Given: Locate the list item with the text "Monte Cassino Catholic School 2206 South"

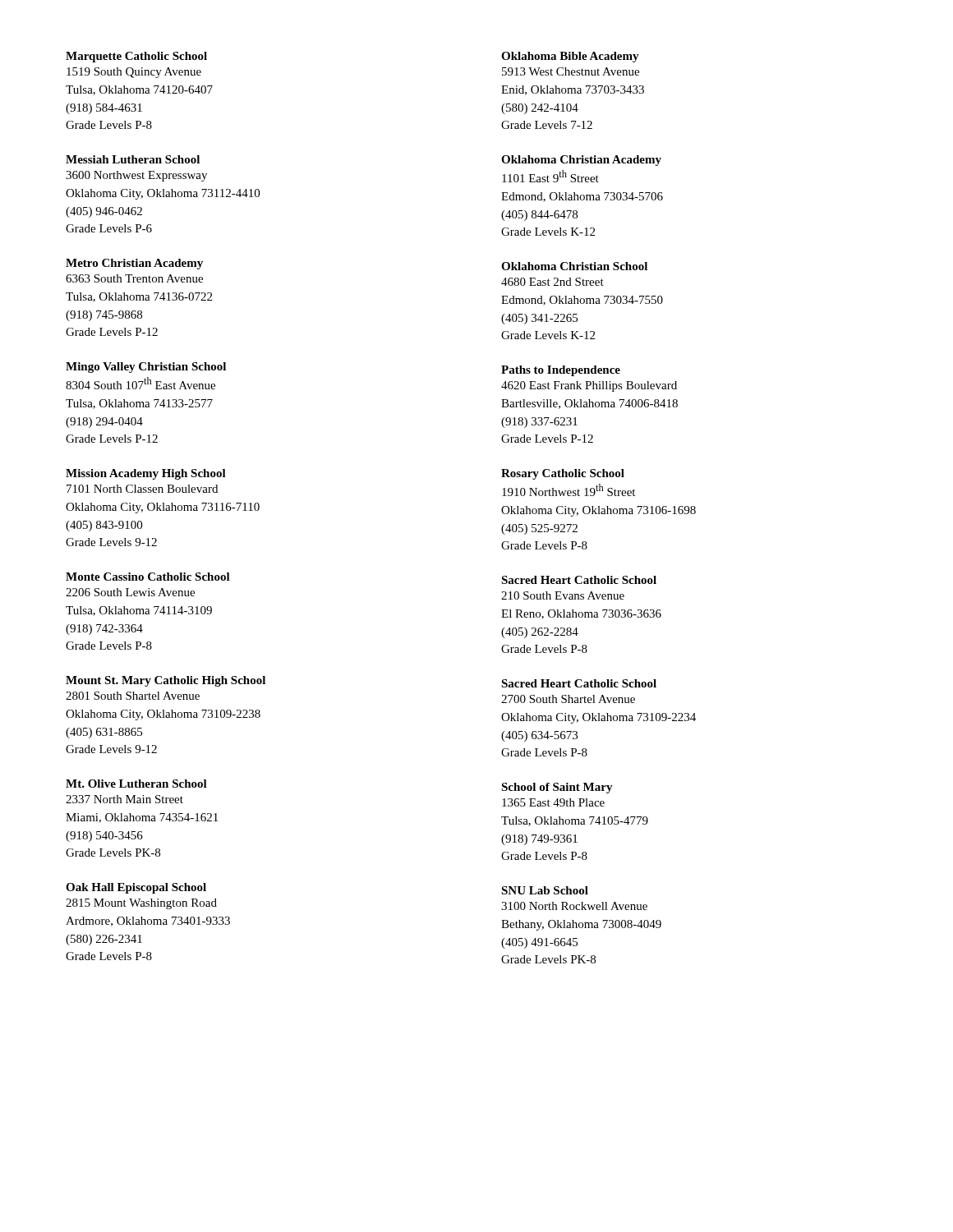Looking at the screenshot, I should pos(148,577).
